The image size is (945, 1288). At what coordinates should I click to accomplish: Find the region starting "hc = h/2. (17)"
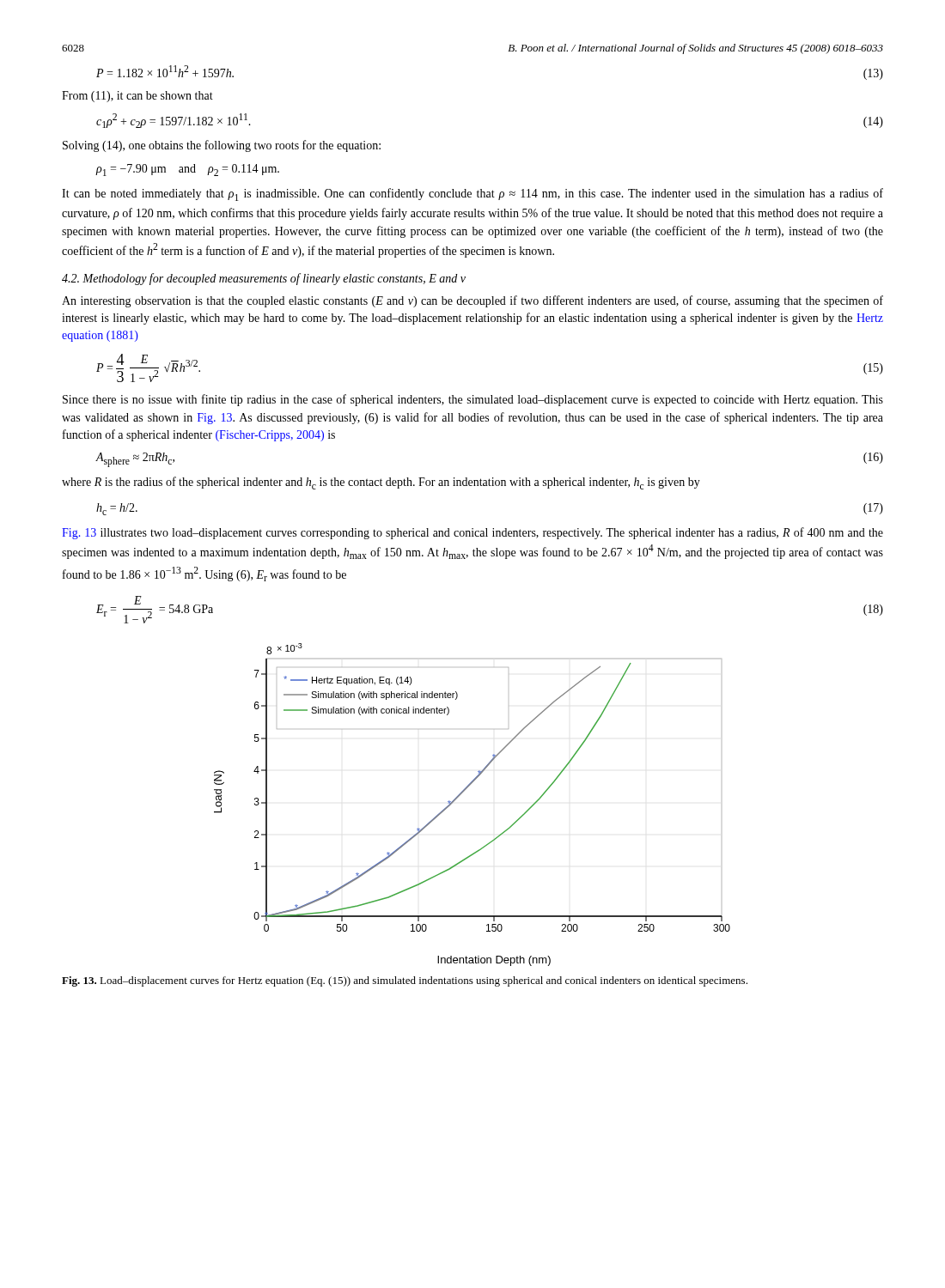coord(127,509)
